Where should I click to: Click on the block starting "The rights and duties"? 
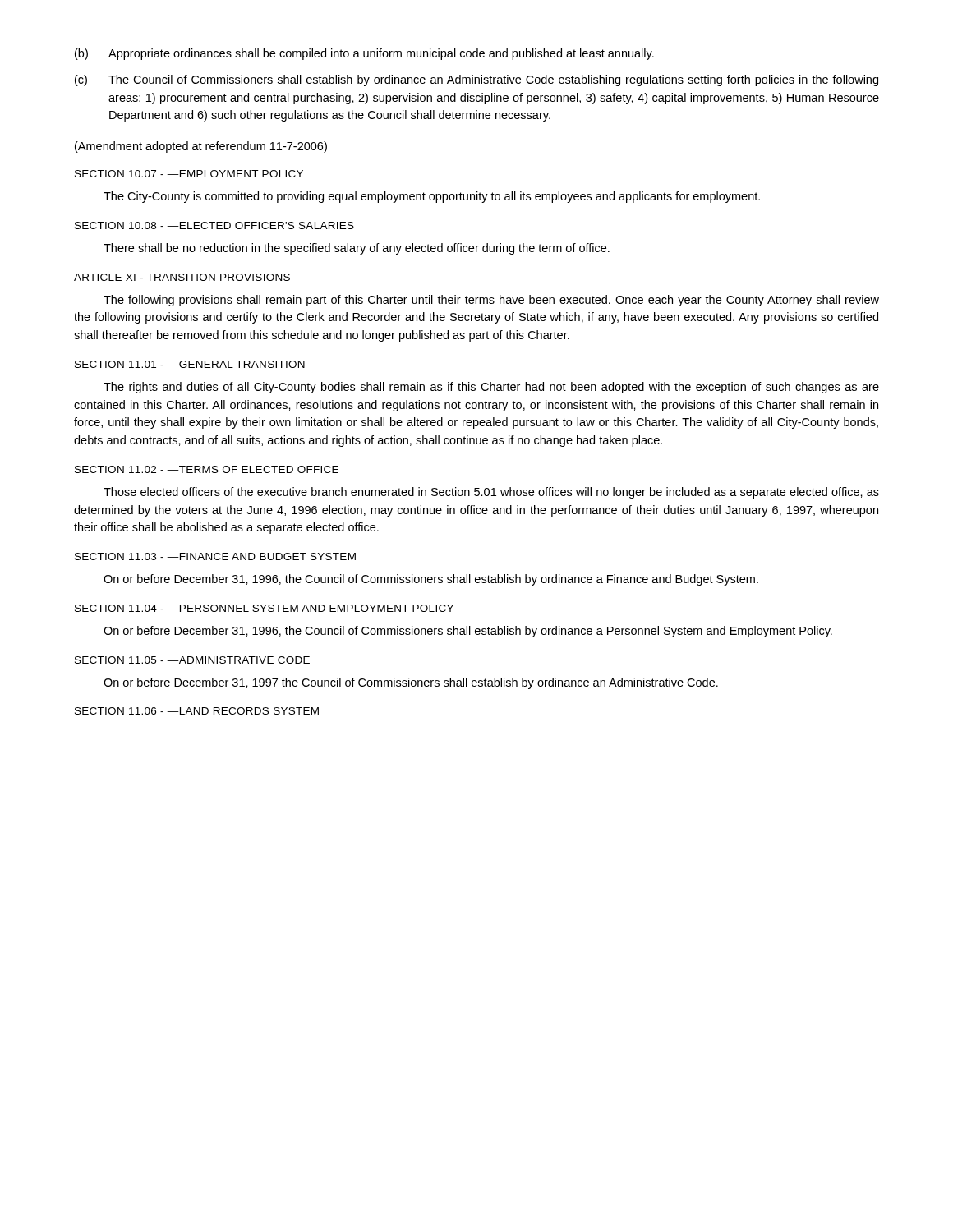point(476,413)
